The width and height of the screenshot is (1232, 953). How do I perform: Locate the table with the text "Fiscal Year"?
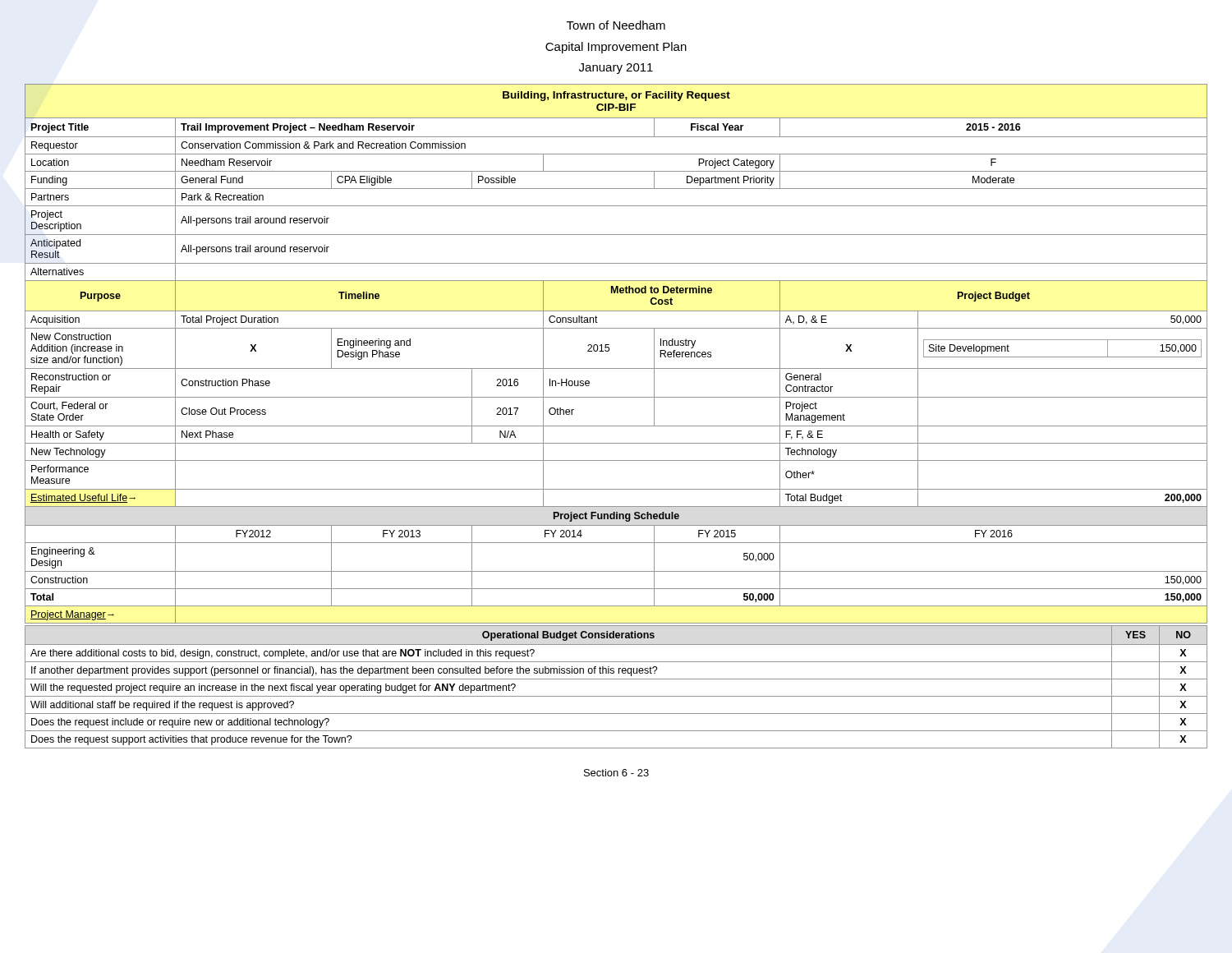coord(616,353)
